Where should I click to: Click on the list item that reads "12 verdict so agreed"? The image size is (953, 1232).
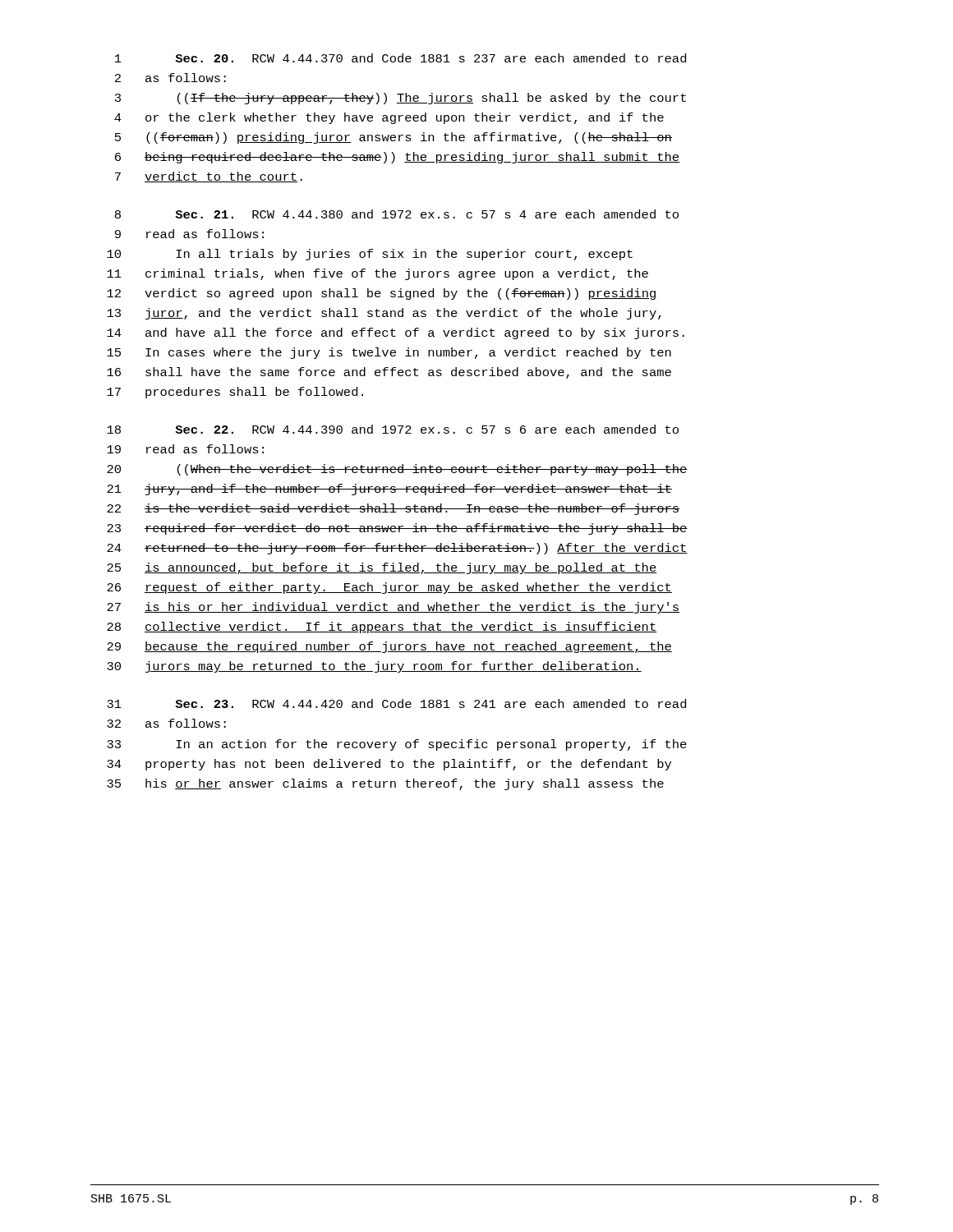(485, 294)
